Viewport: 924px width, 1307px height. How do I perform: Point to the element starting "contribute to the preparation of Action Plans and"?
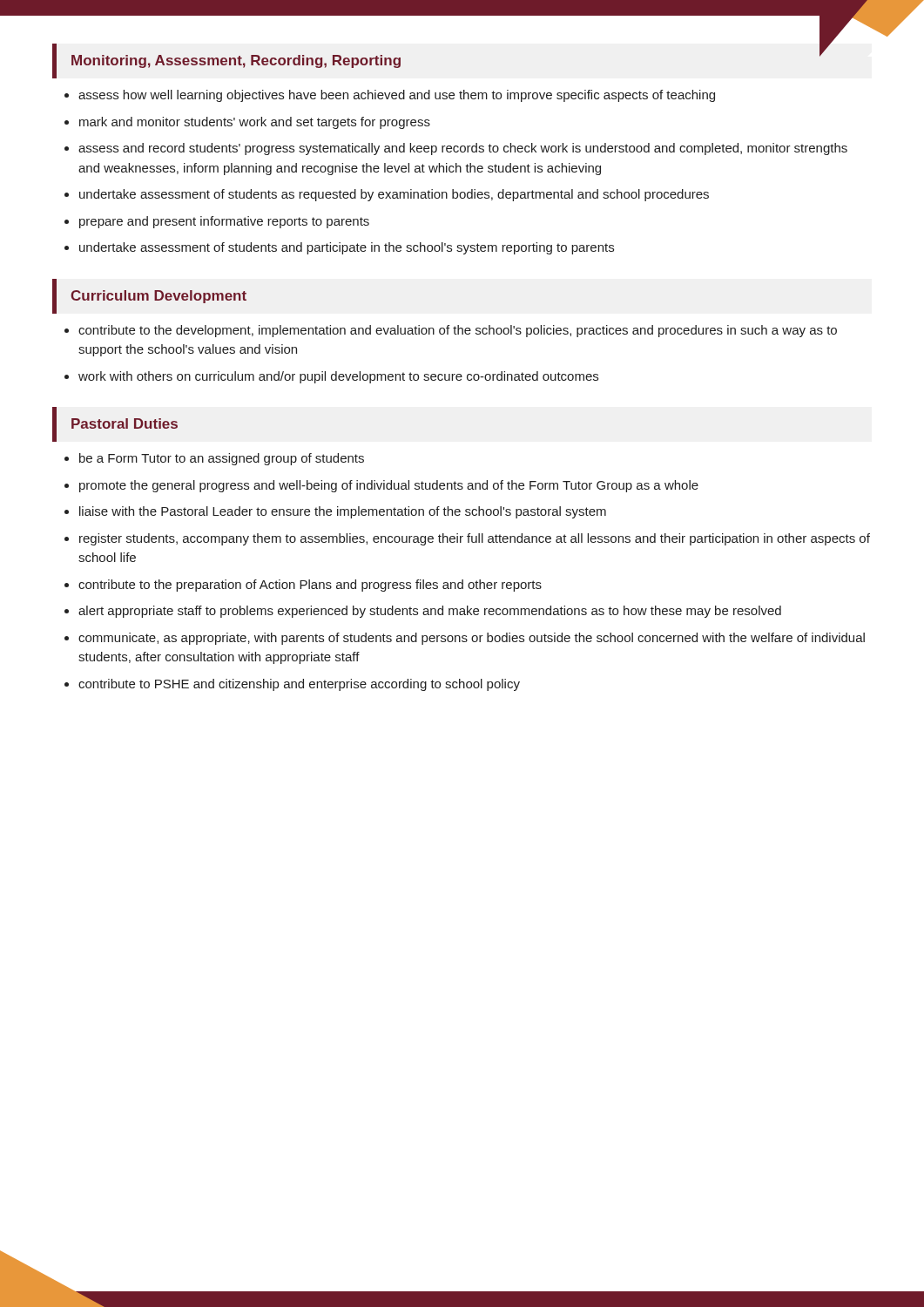(x=475, y=584)
